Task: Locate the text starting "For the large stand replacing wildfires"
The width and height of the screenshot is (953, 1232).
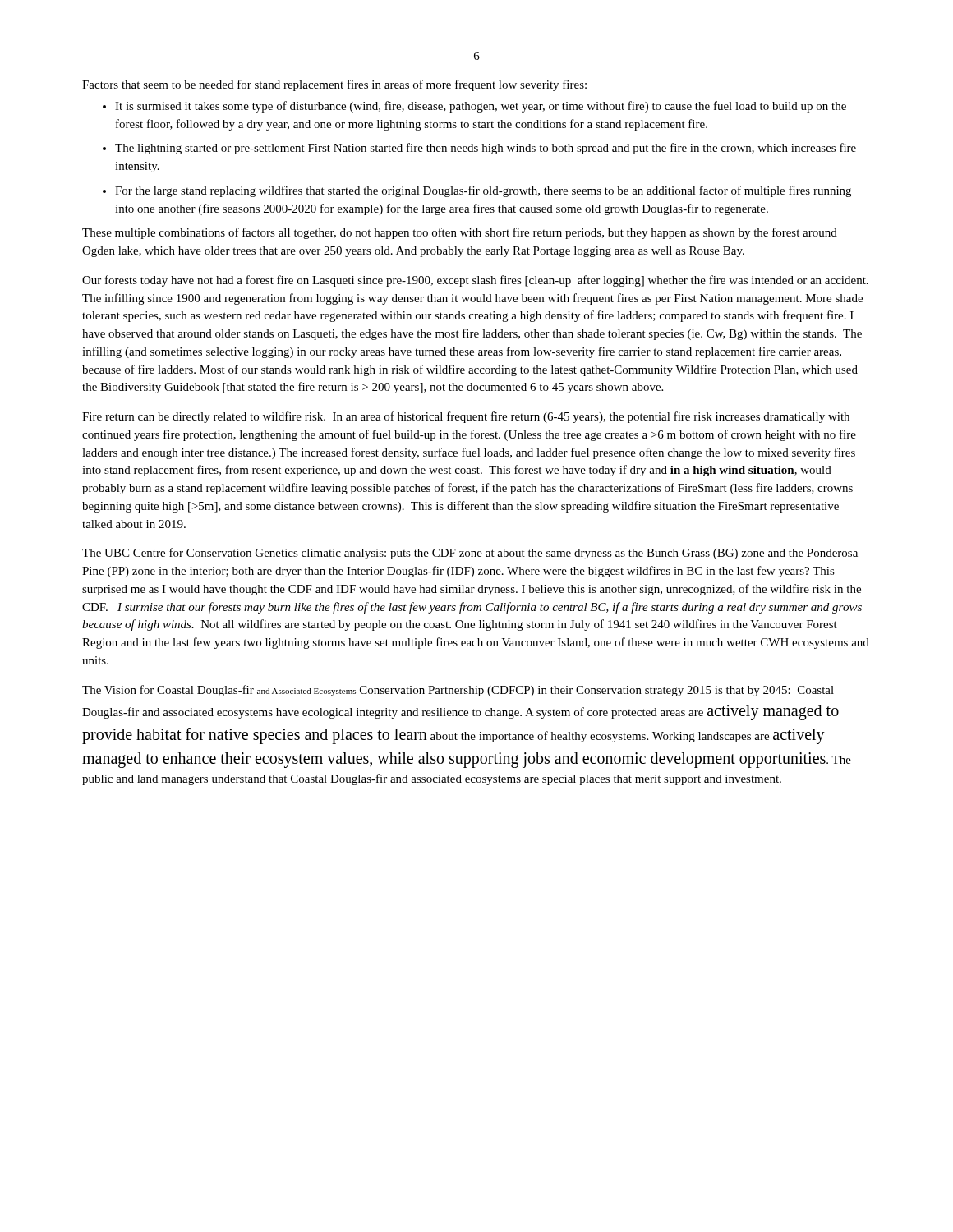Action: click(x=483, y=199)
